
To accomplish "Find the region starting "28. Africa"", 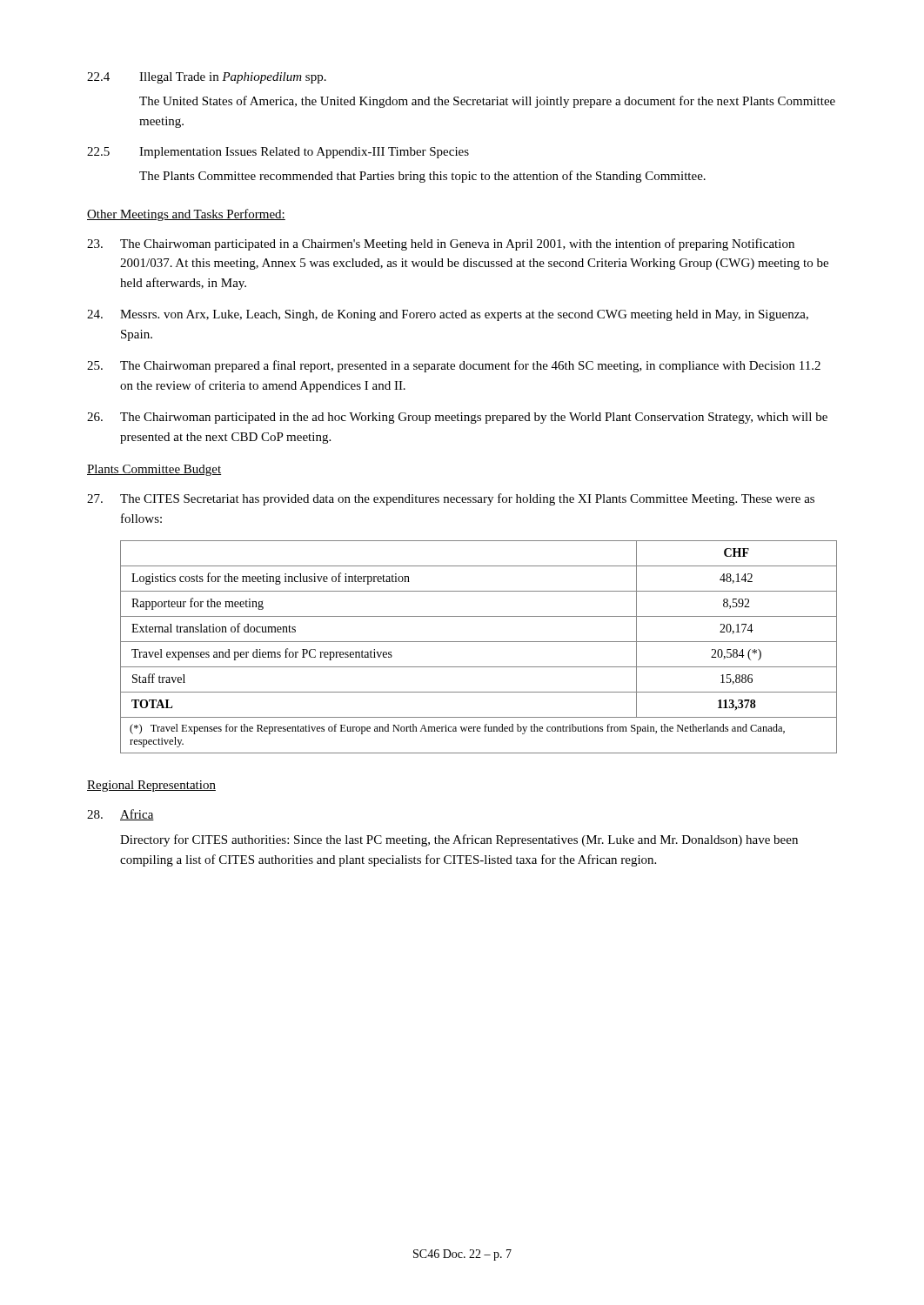I will coord(121,815).
